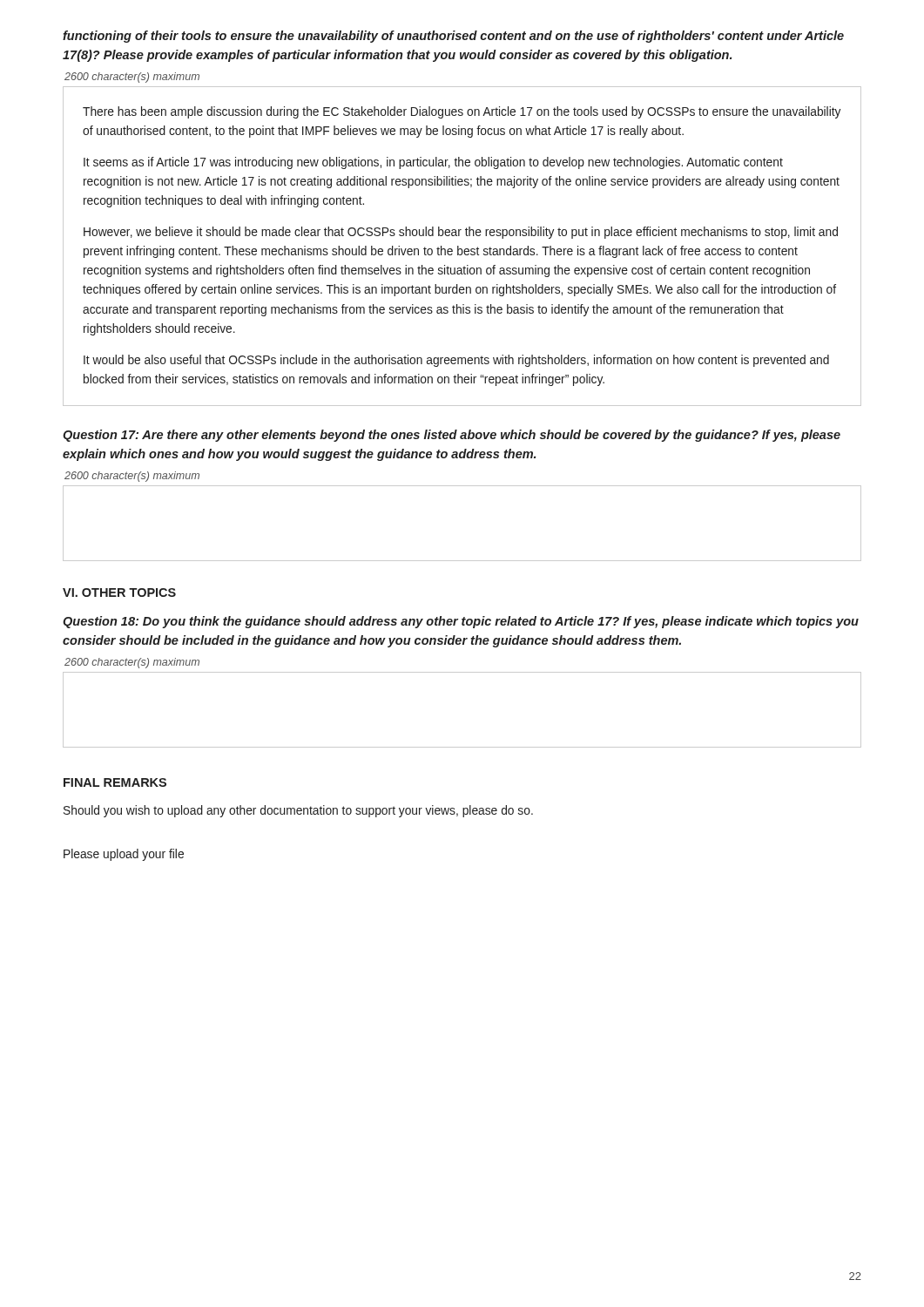924x1307 pixels.
Task: Find "VI. OTHER TOPICS" on this page
Action: [119, 592]
